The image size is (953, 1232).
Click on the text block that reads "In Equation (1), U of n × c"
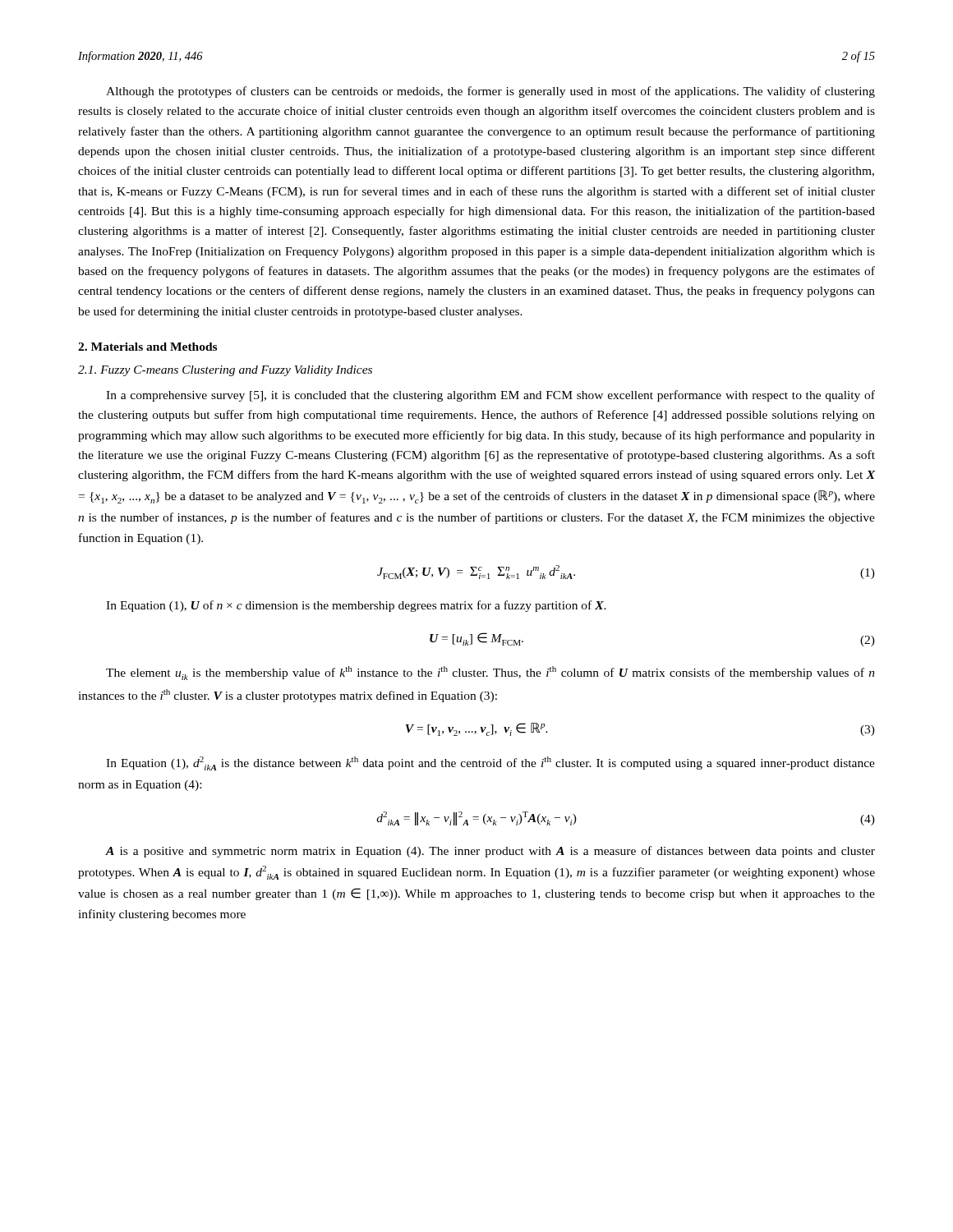point(356,605)
